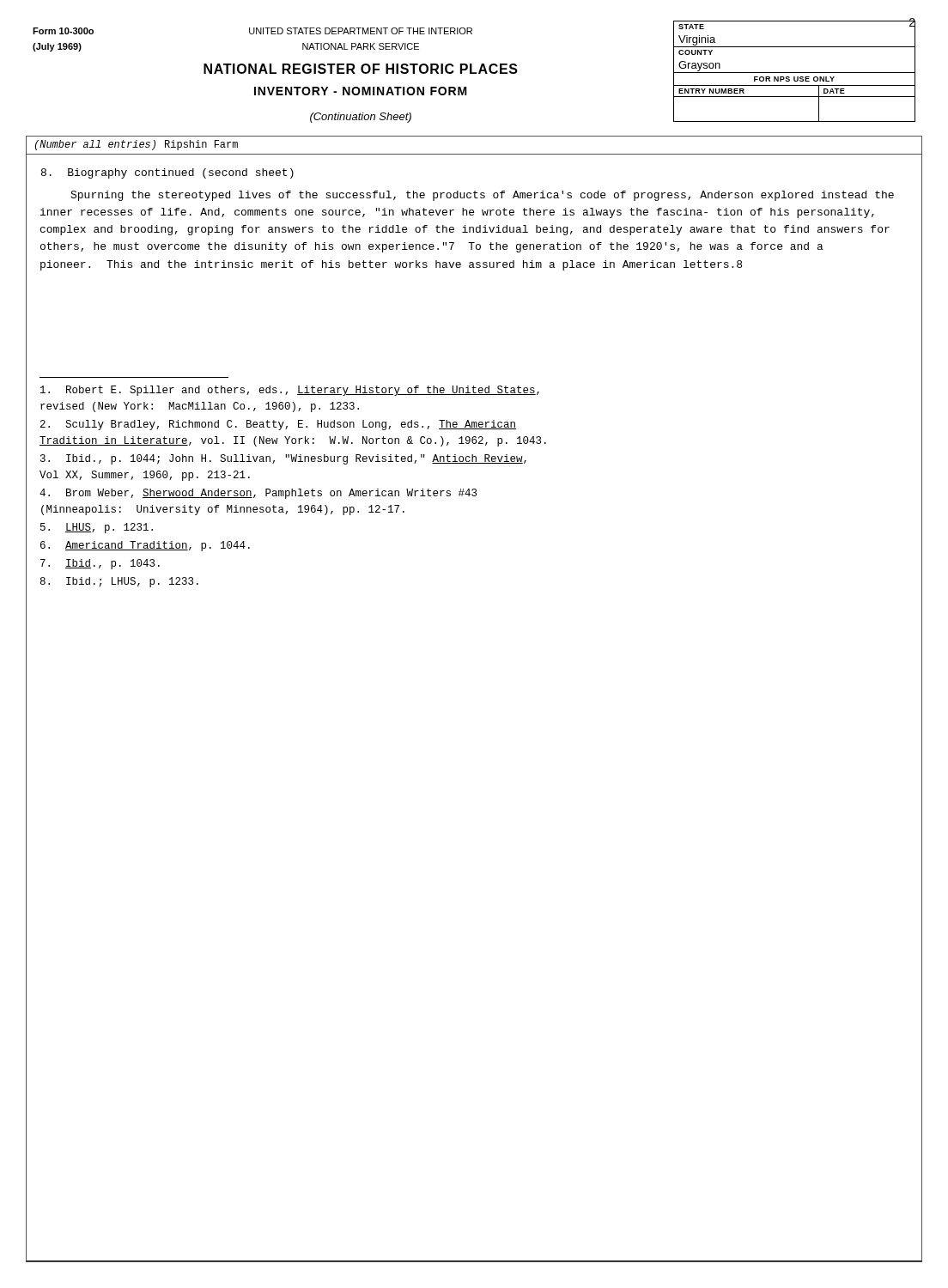This screenshot has width=948, height=1288.
Task: Where is the passage that starts "2. Scully Bradley, Richmond C. Beatty,"?
Action: click(294, 433)
